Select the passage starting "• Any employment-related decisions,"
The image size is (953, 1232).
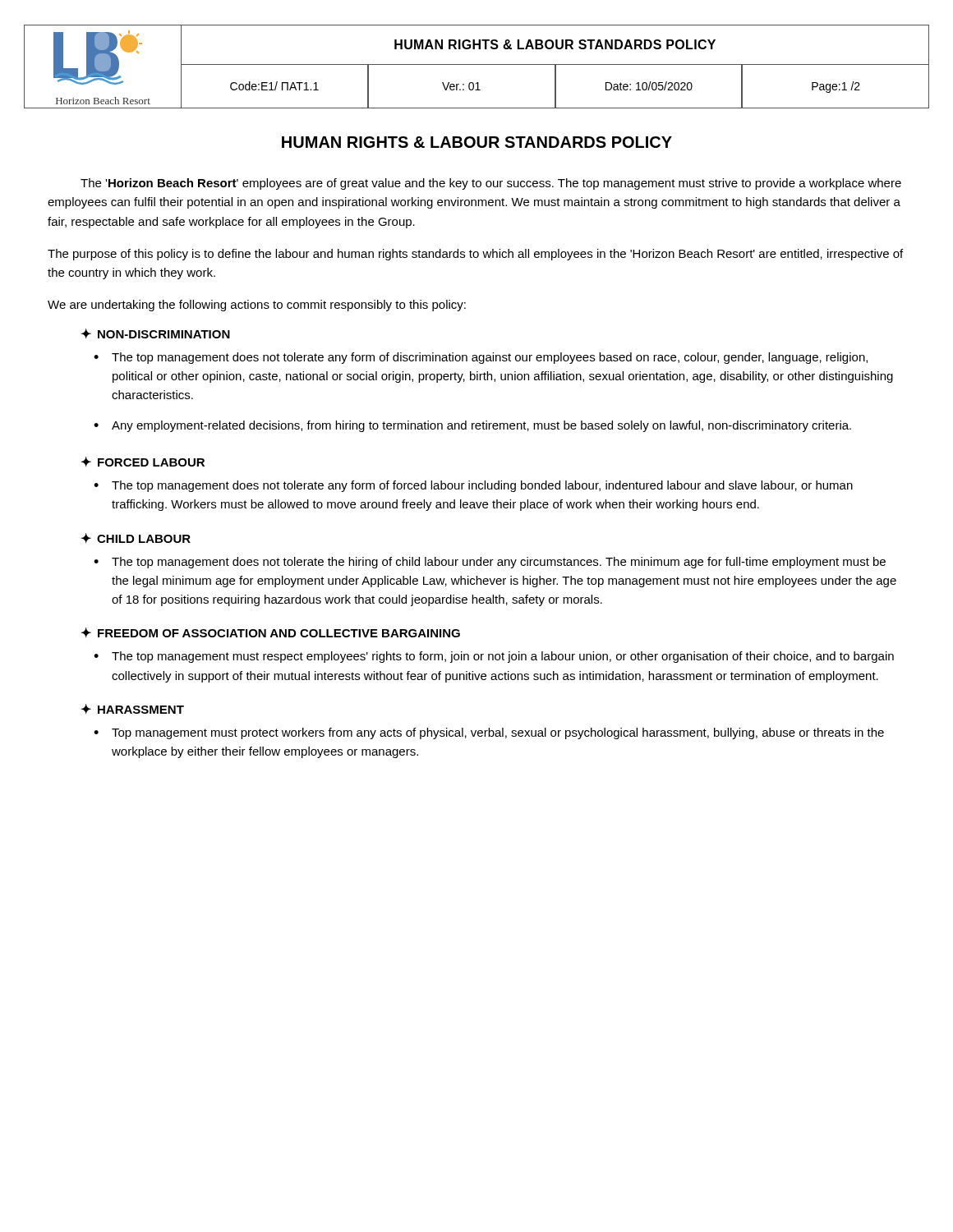click(473, 427)
